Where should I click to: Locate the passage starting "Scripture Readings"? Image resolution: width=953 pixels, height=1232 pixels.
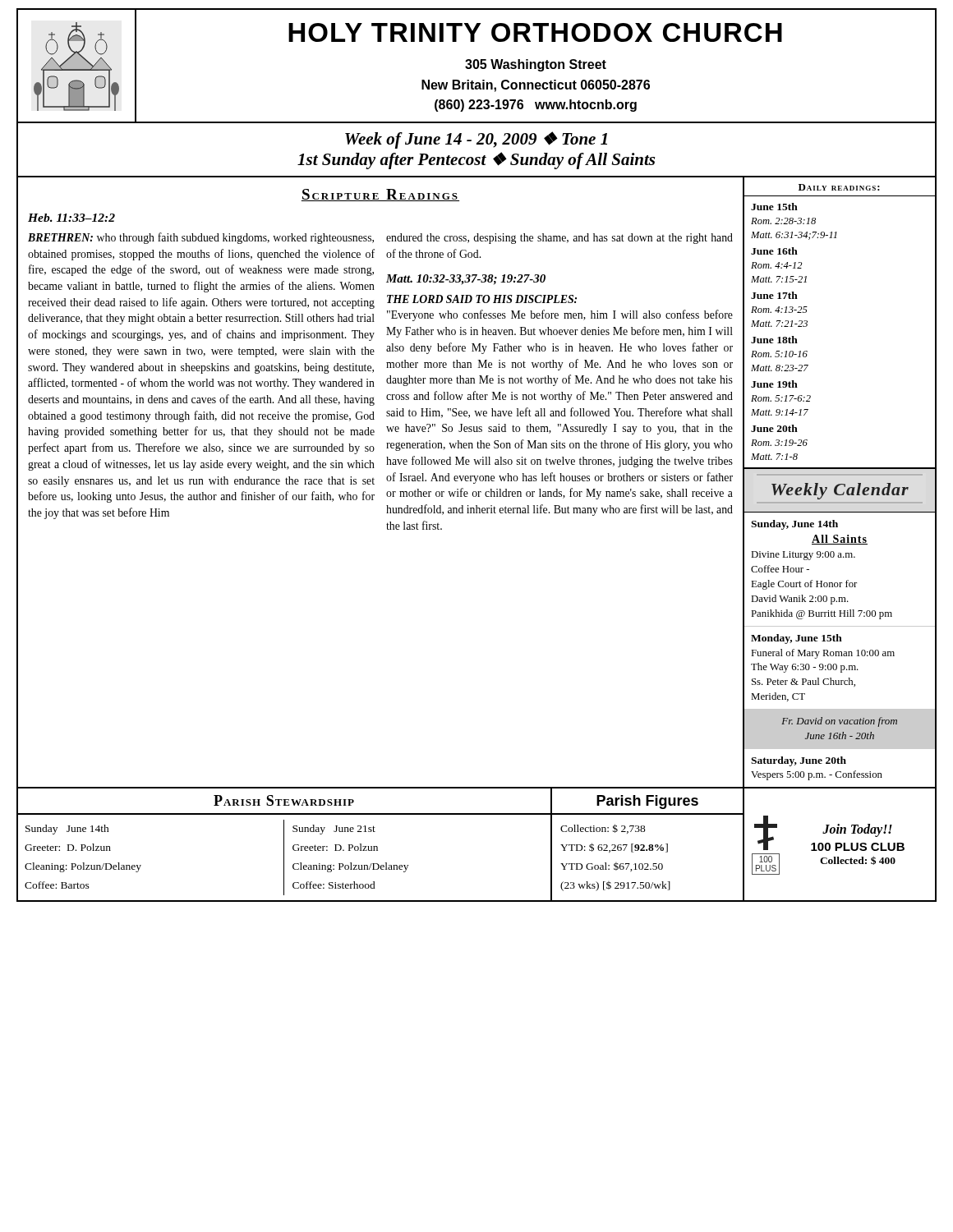click(380, 194)
